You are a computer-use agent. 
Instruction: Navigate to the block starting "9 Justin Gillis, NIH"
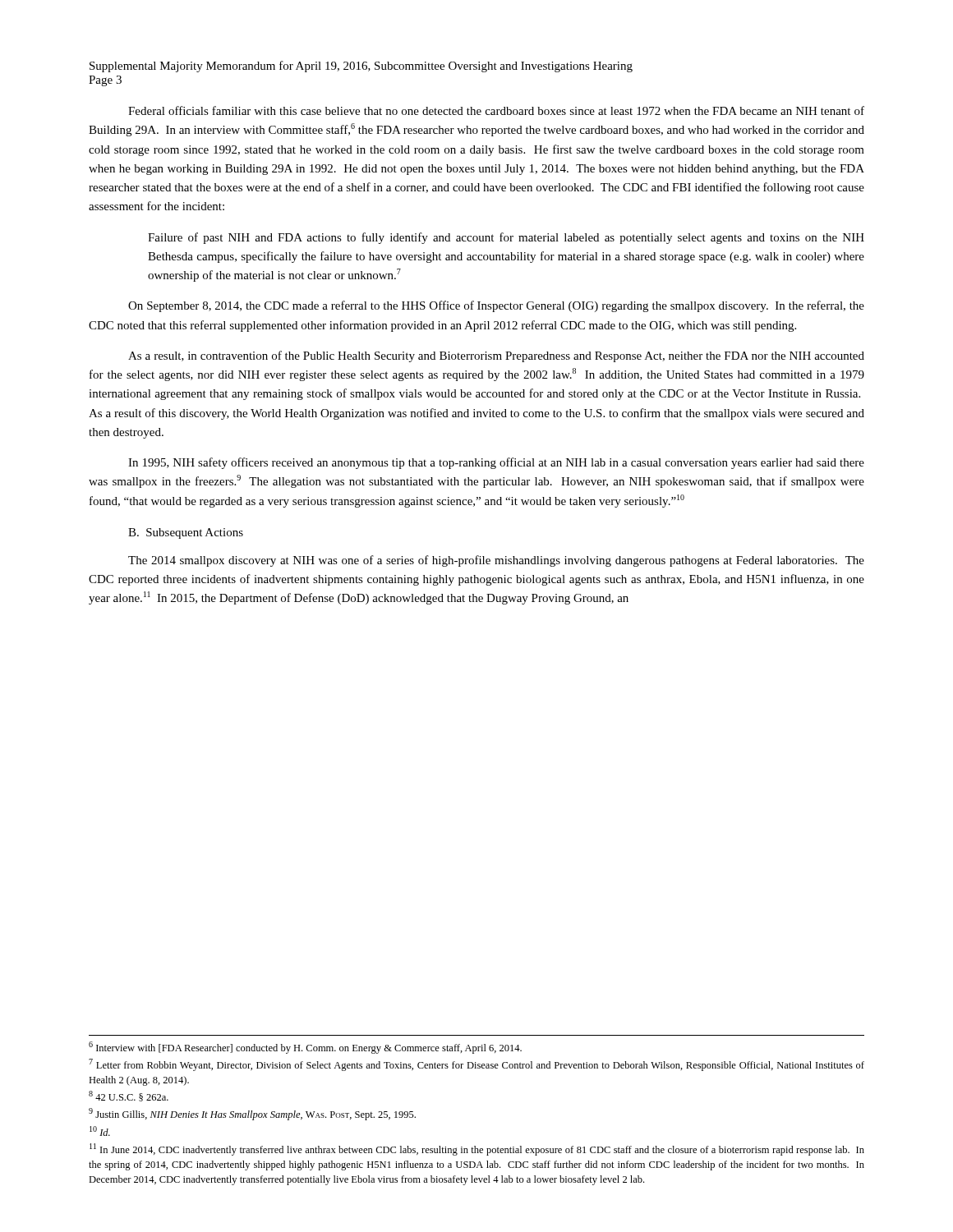(x=253, y=1114)
